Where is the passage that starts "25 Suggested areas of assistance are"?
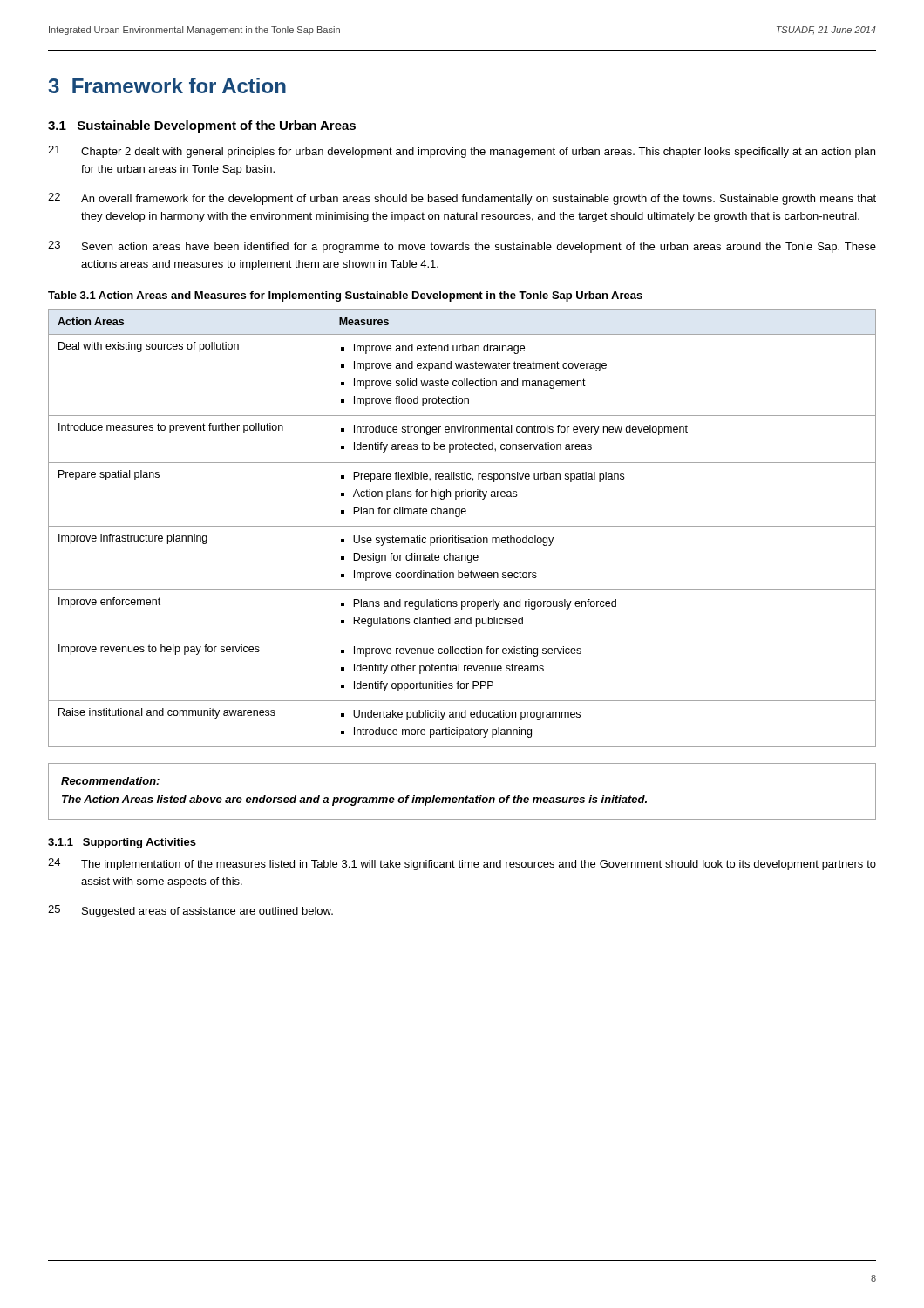 pyautogui.click(x=190, y=911)
